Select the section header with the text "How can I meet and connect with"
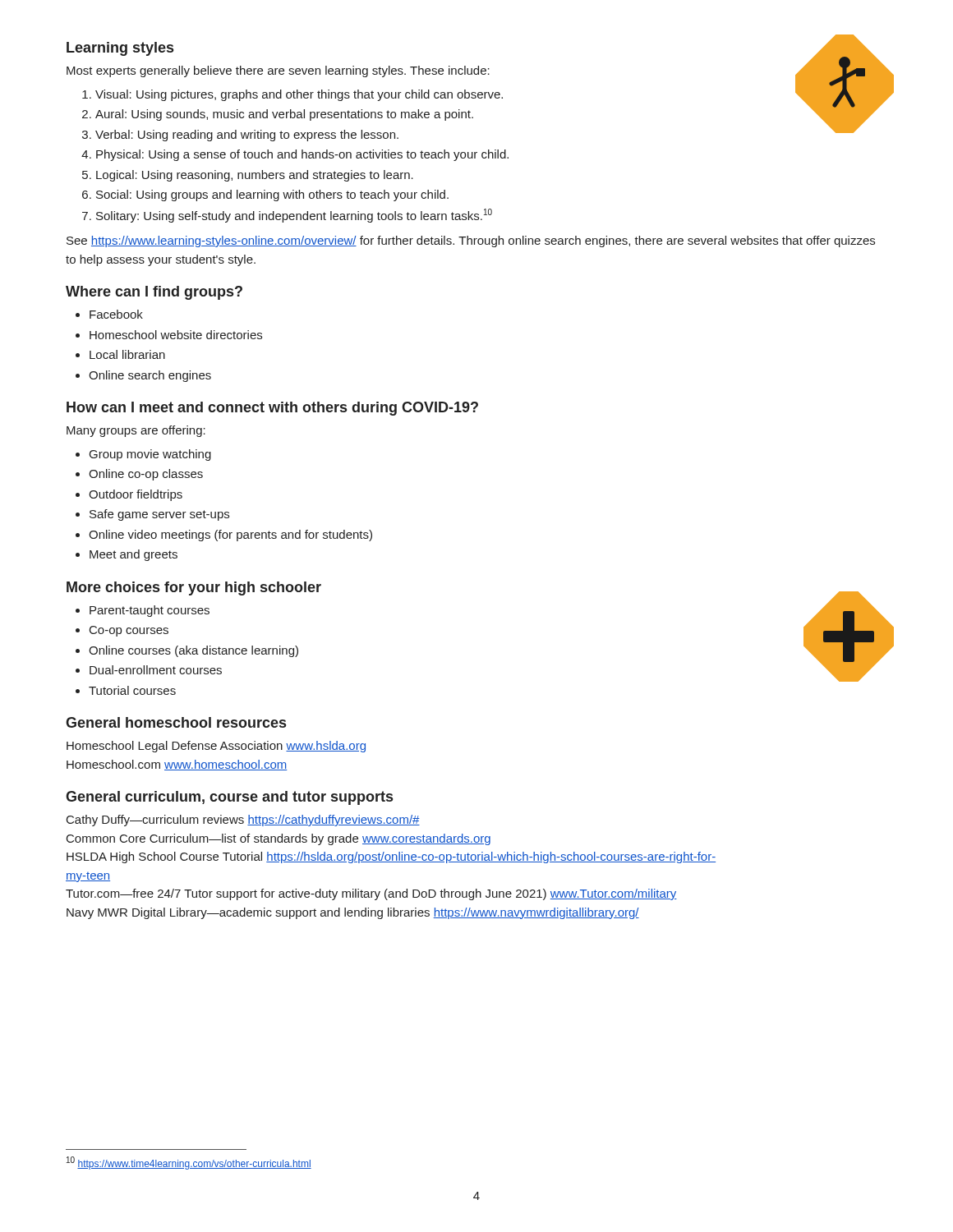 pos(476,408)
